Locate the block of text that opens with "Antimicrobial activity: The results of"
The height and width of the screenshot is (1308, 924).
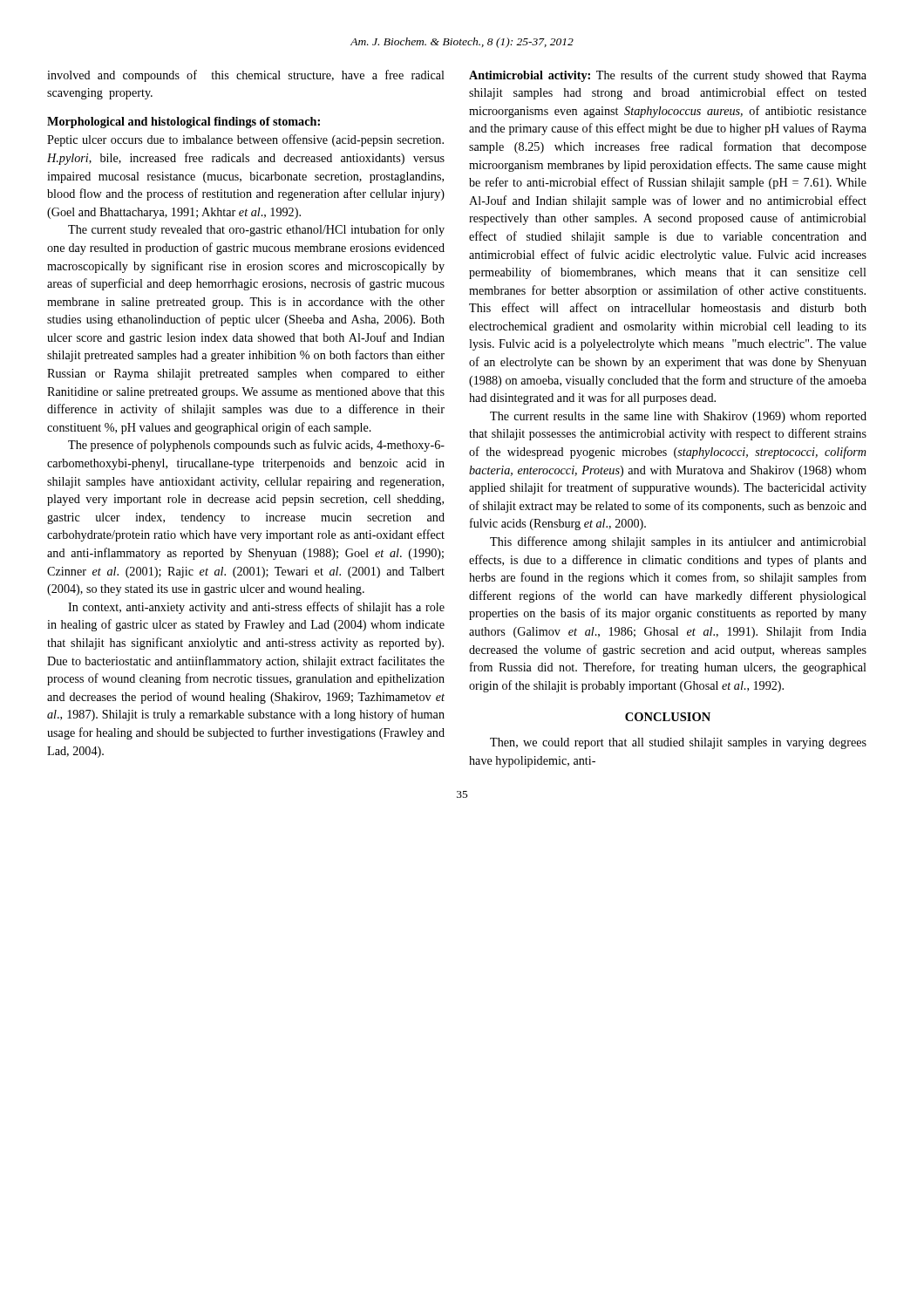(668, 236)
